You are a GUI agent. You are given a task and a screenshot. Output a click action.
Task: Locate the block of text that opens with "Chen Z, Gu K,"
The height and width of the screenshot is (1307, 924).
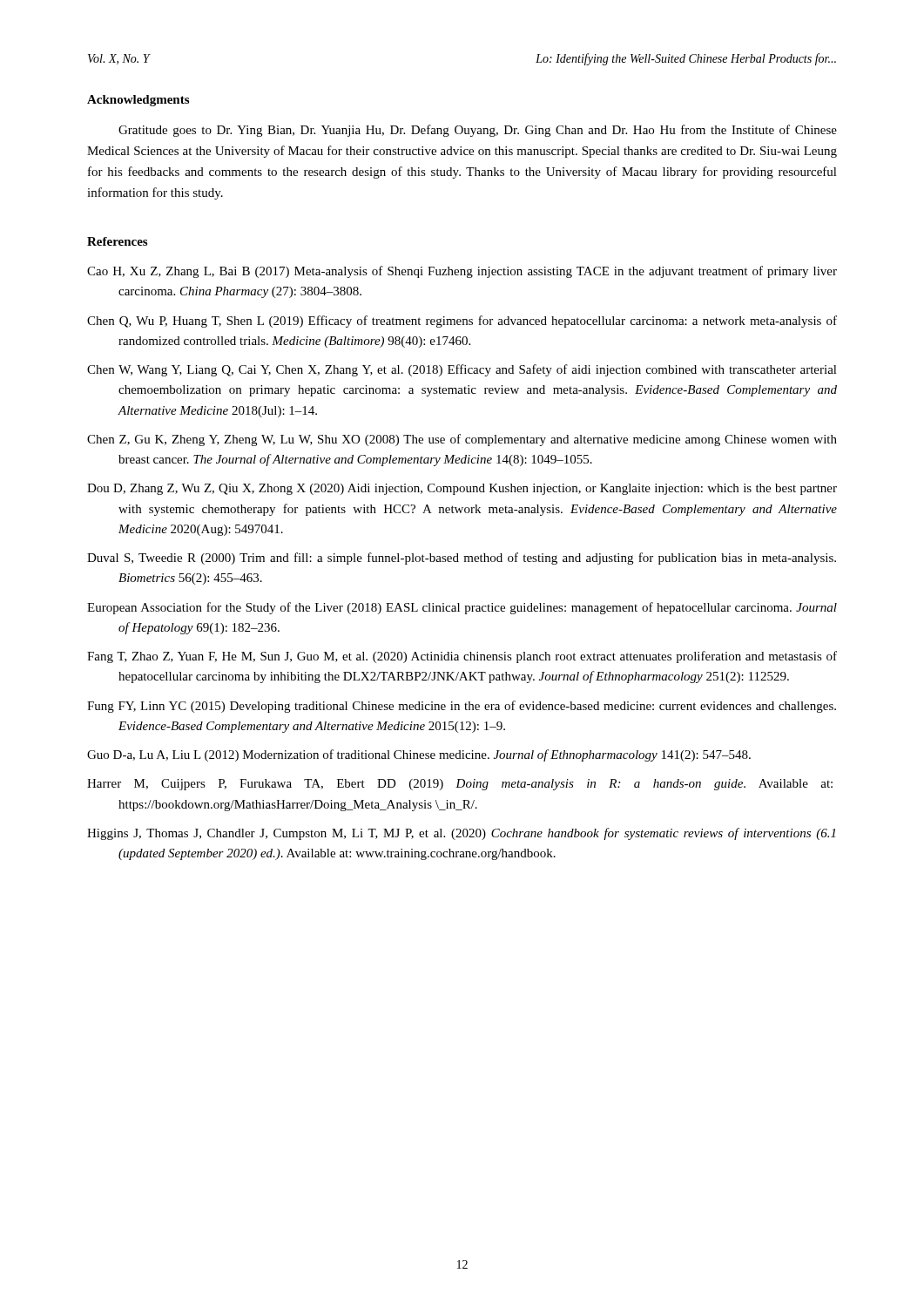(x=462, y=449)
